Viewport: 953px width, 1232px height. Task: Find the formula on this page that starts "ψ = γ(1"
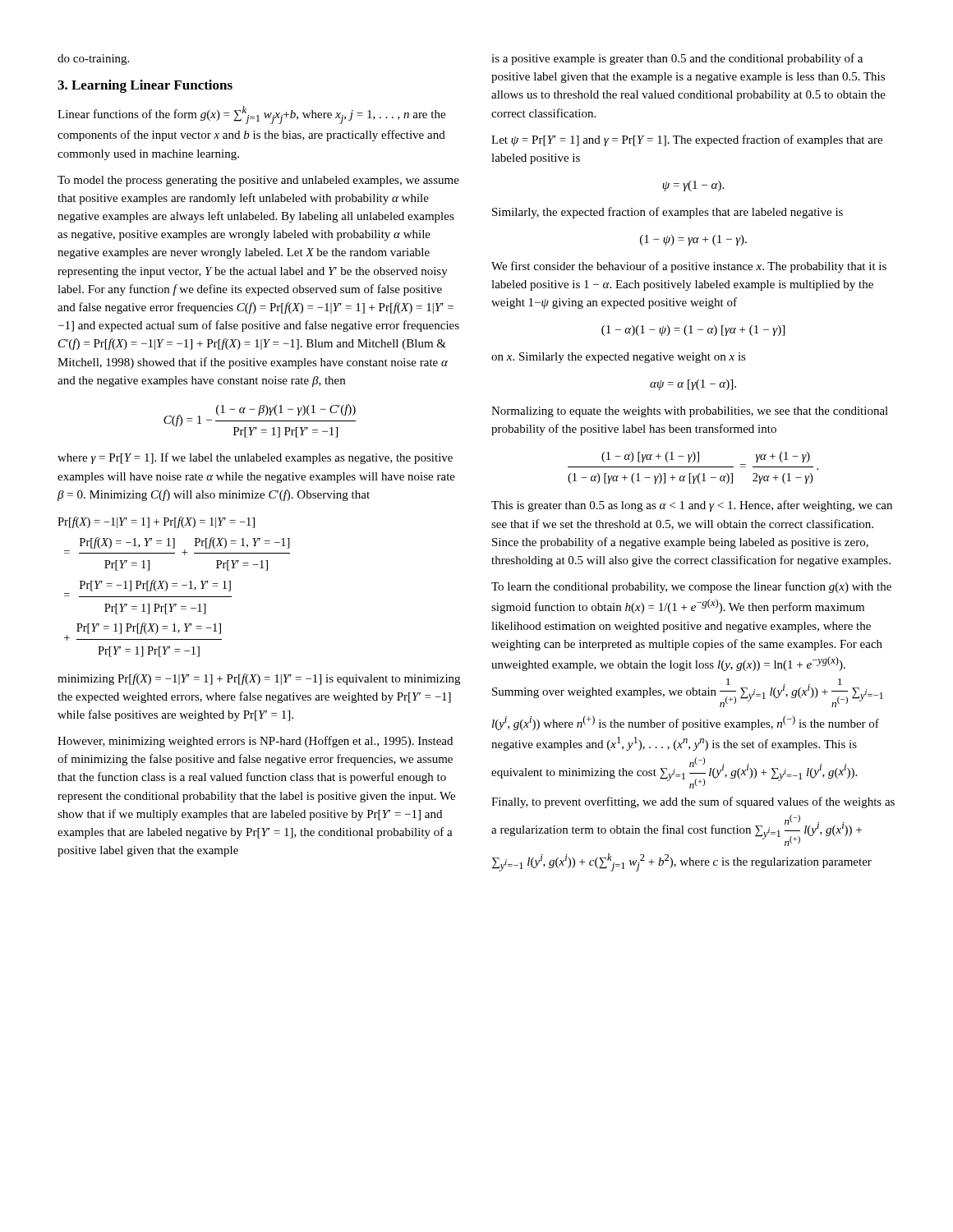coord(693,185)
